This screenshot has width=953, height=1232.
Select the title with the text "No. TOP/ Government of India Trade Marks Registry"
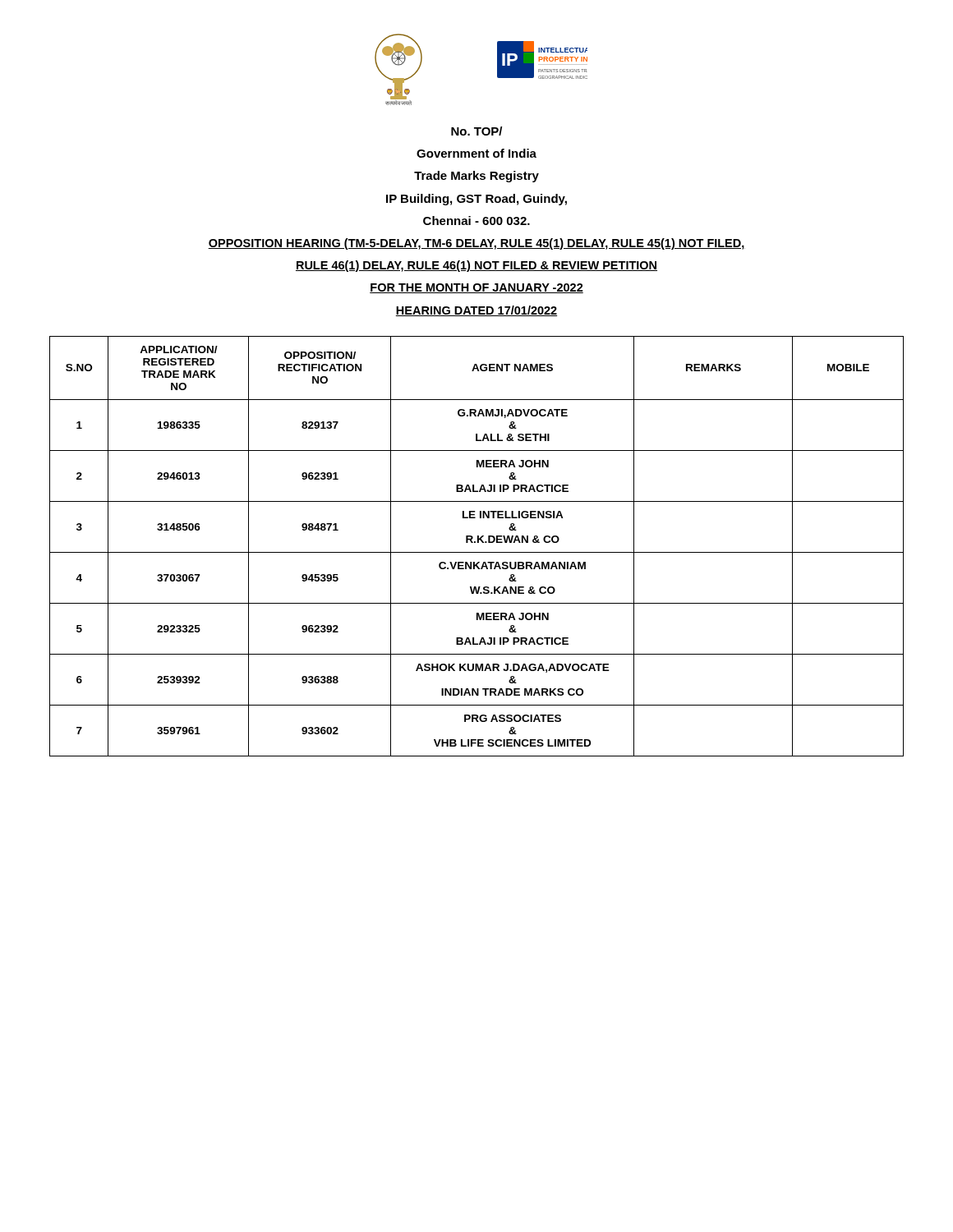coord(476,220)
